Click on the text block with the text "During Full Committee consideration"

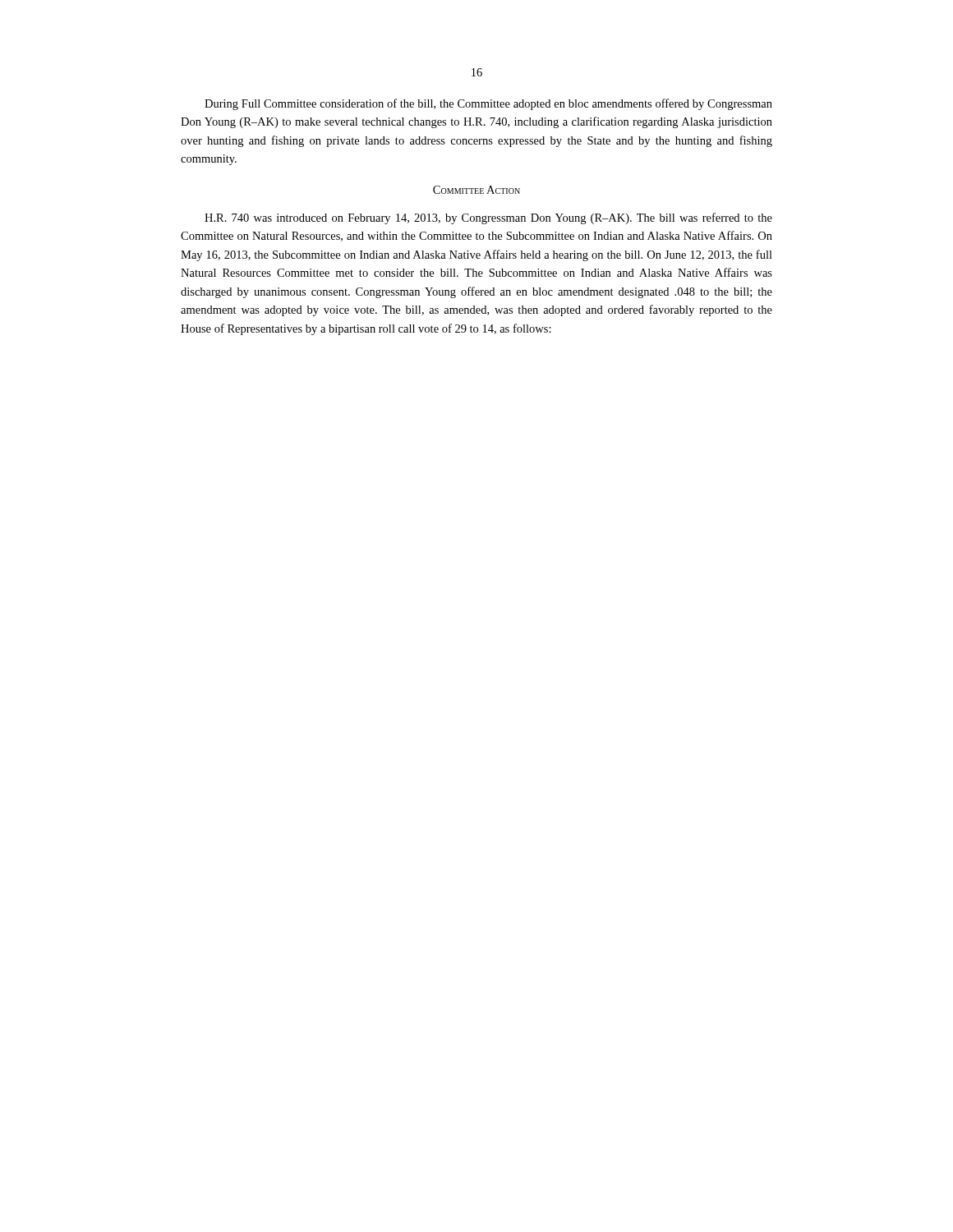[x=476, y=131]
